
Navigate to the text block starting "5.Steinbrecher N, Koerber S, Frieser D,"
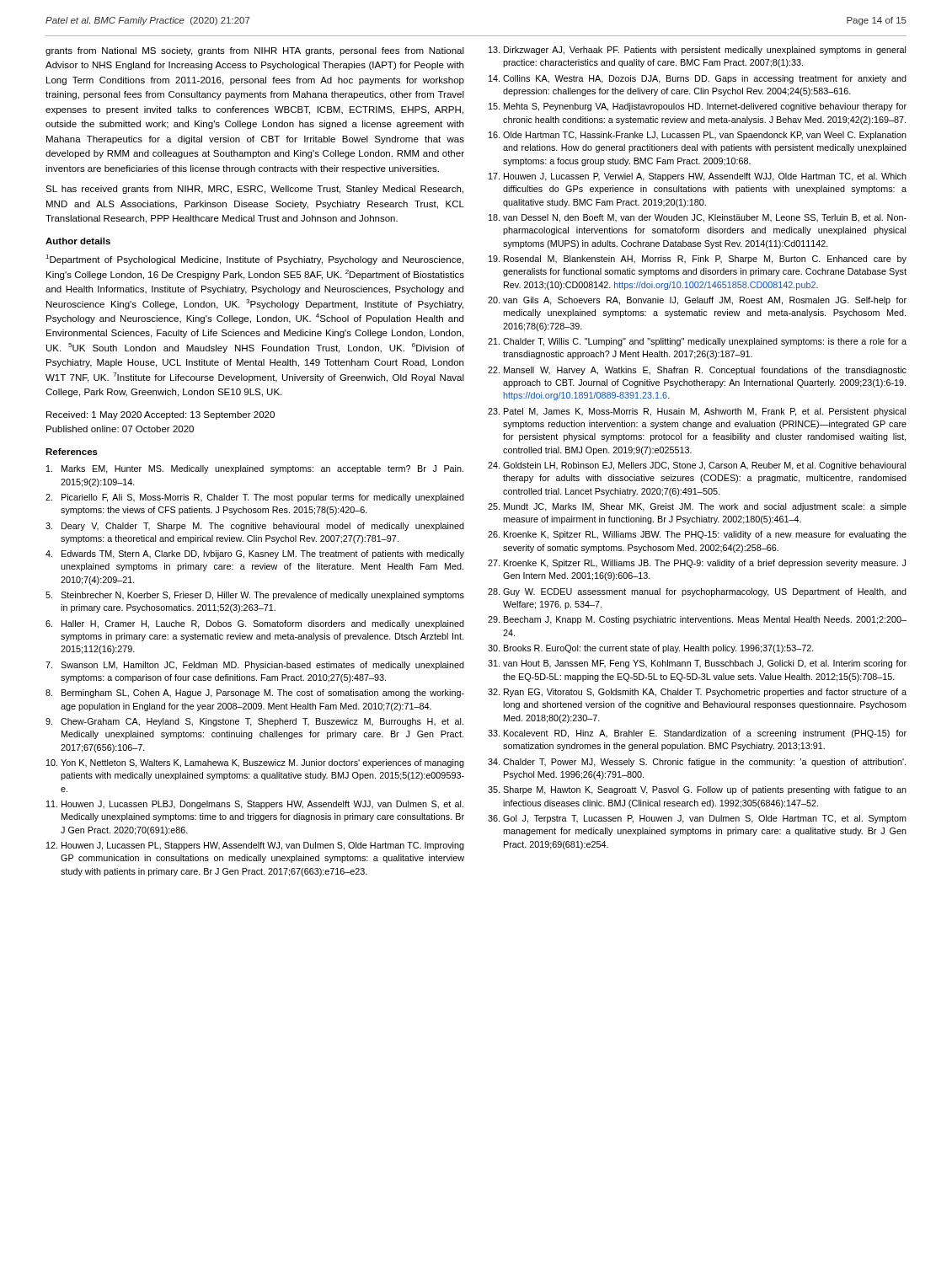pos(255,602)
